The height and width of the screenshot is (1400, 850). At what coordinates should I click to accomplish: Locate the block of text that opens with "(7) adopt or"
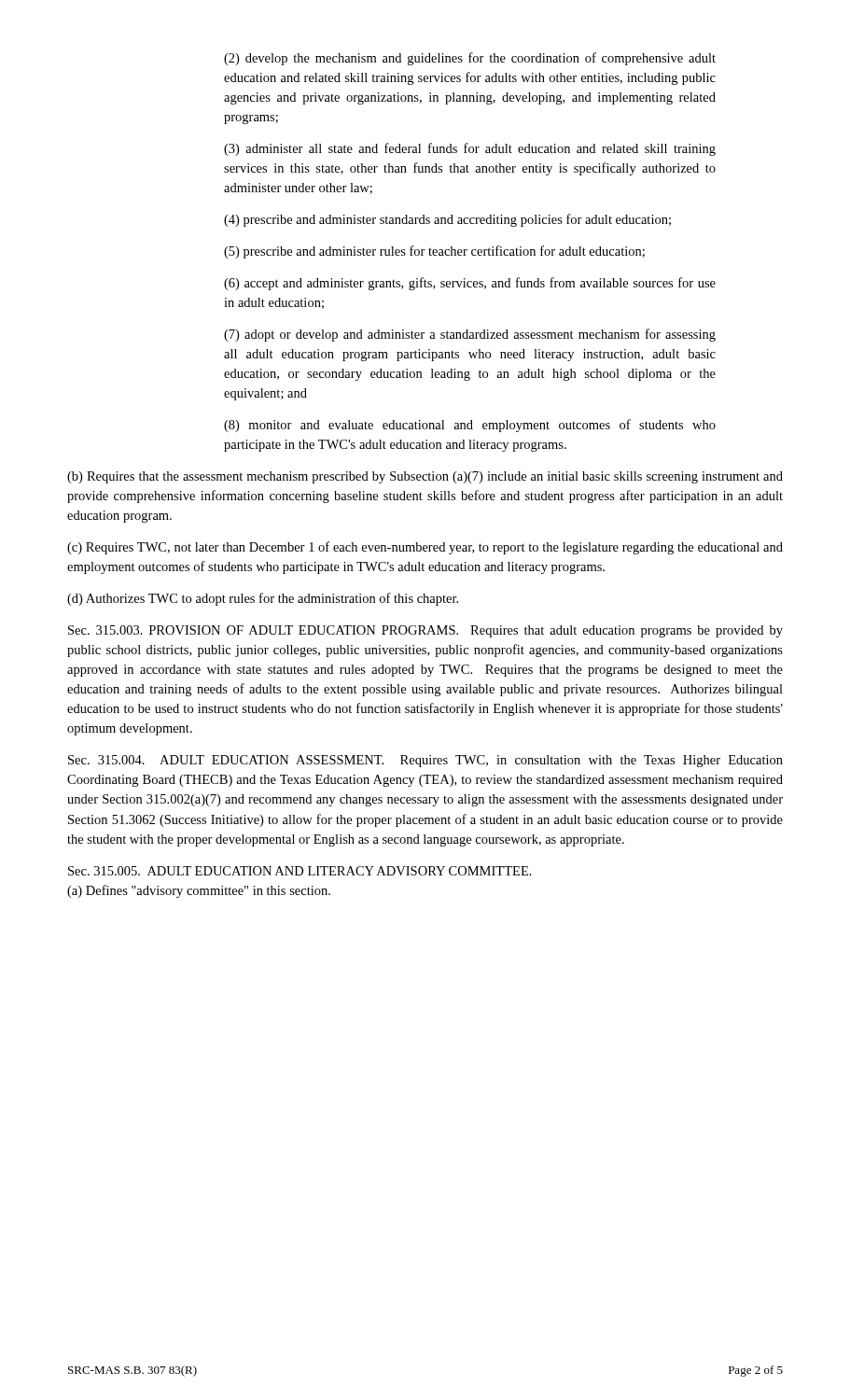pos(470,364)
